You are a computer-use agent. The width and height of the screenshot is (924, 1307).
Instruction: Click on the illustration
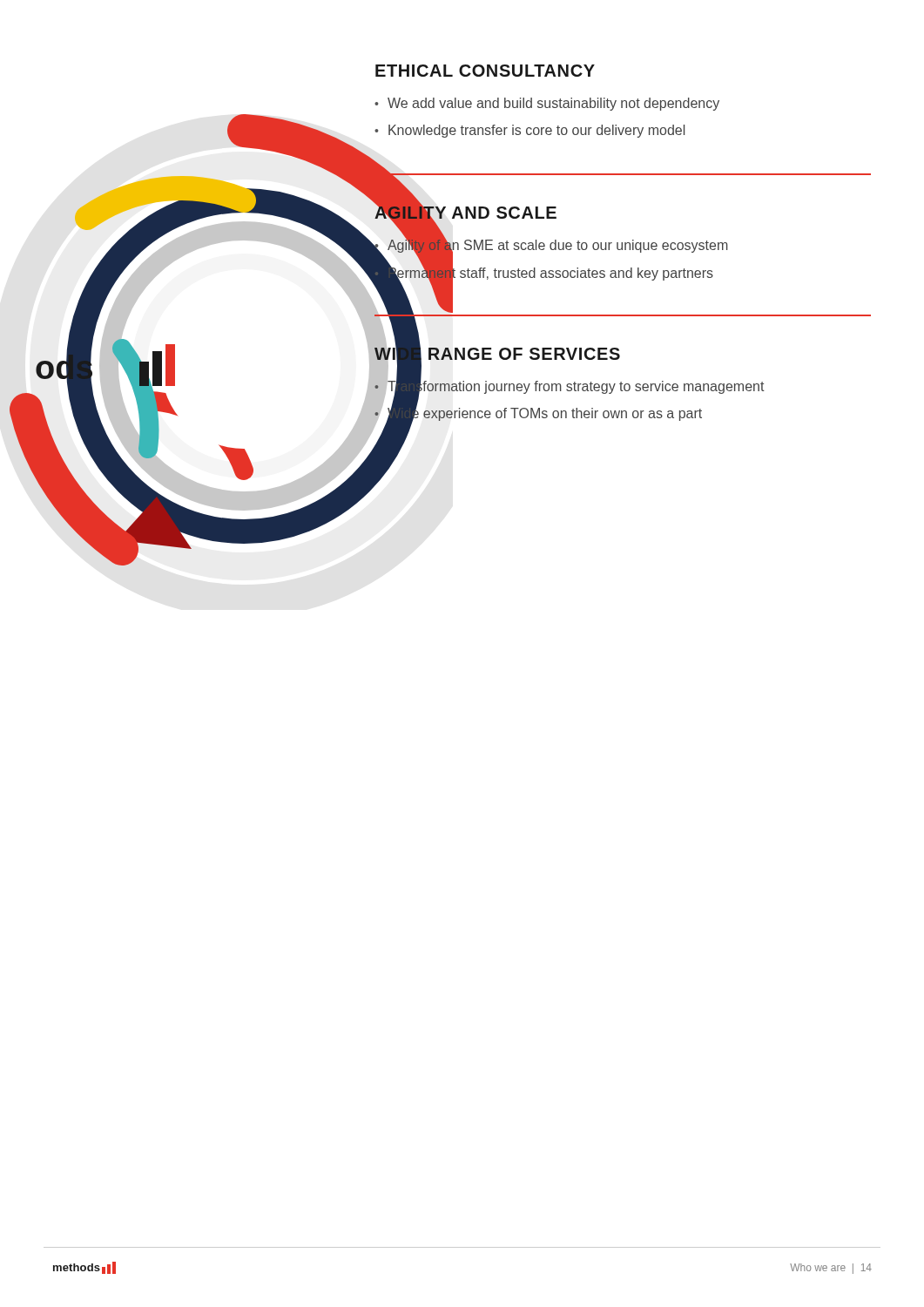click(x=200, y=331)
